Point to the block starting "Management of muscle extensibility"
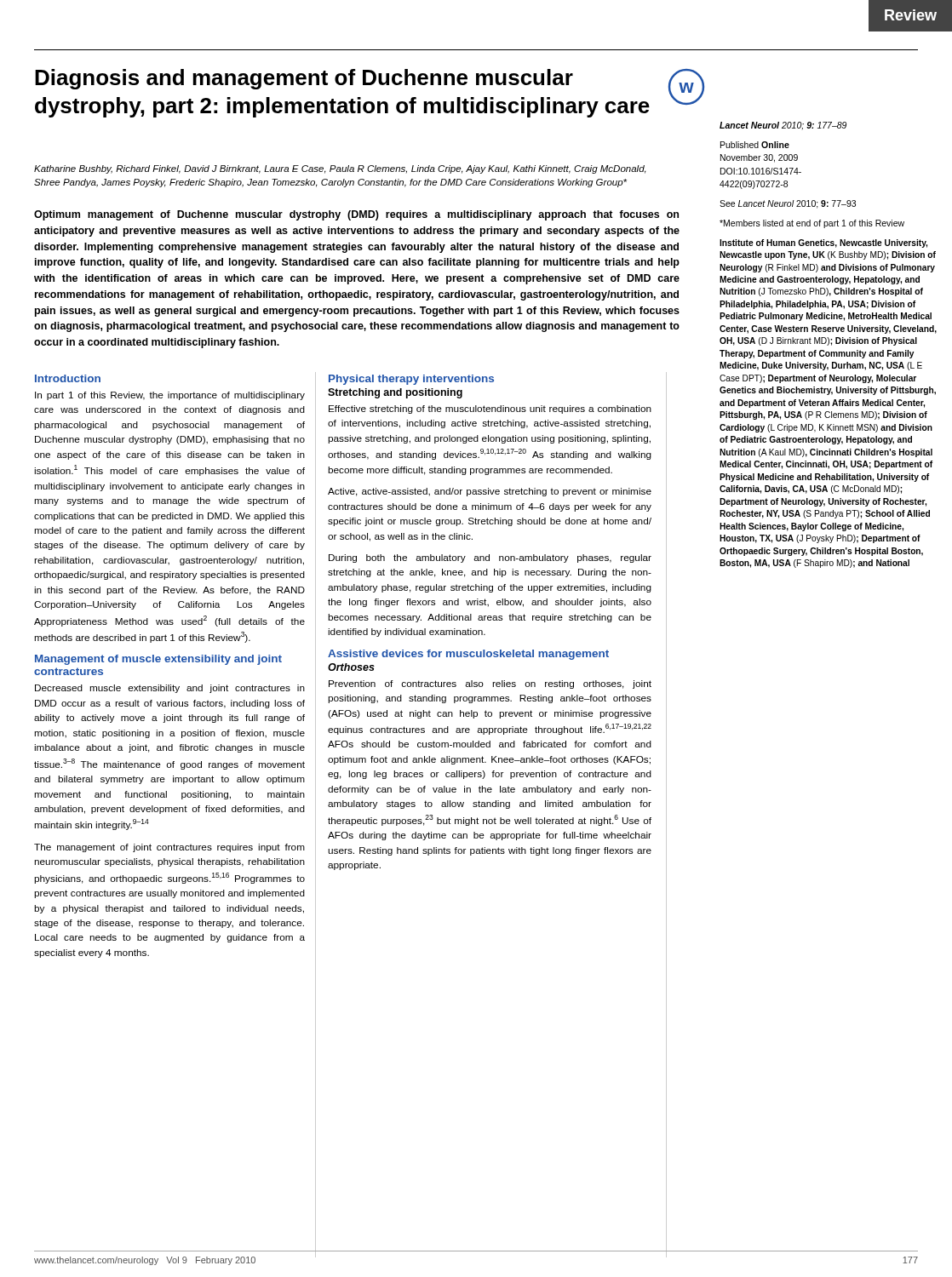Image resolution: width=952 pixels, height=1277 pixels. [158, 665]
